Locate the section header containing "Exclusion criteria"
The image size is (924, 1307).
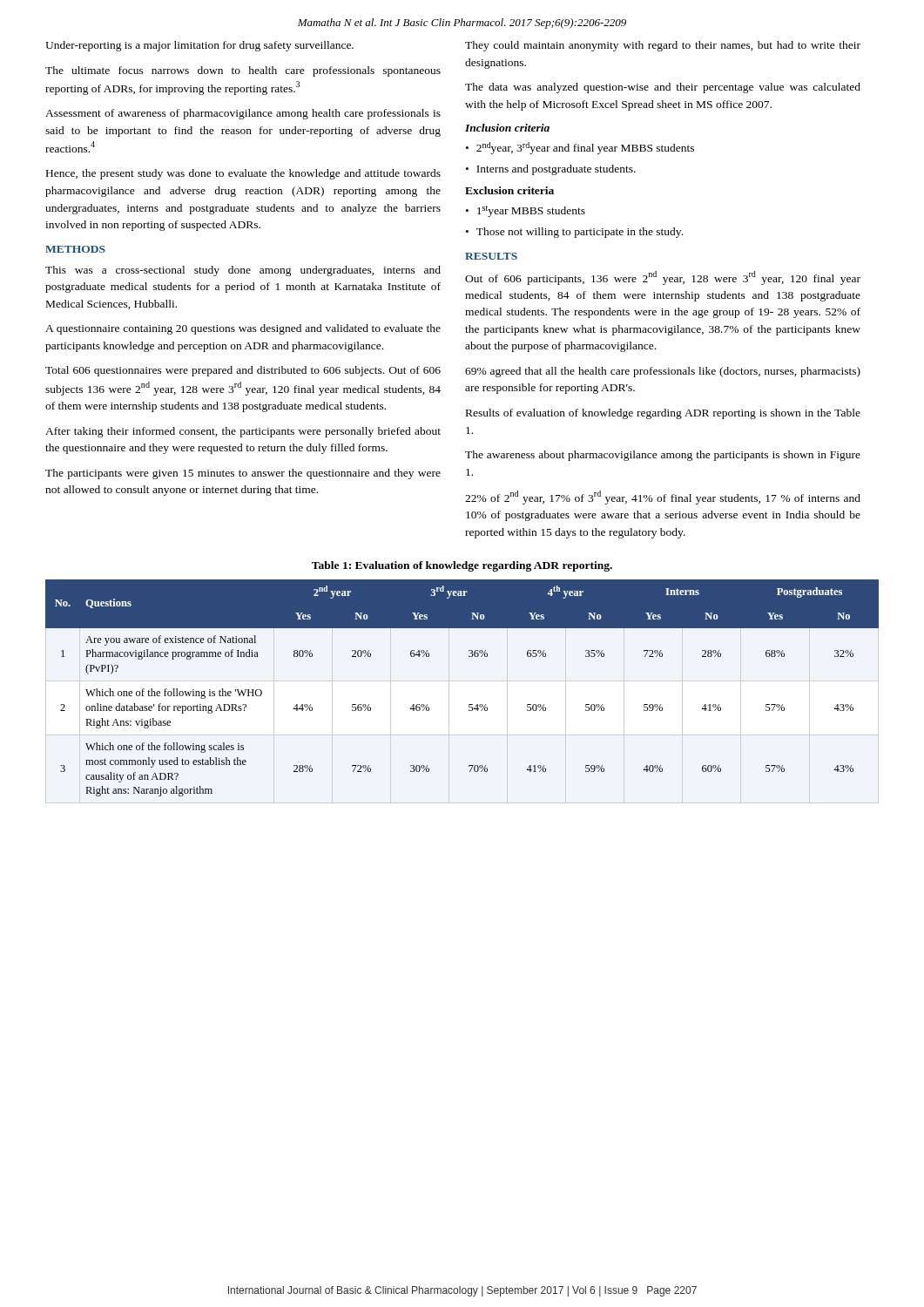[510, 191]
